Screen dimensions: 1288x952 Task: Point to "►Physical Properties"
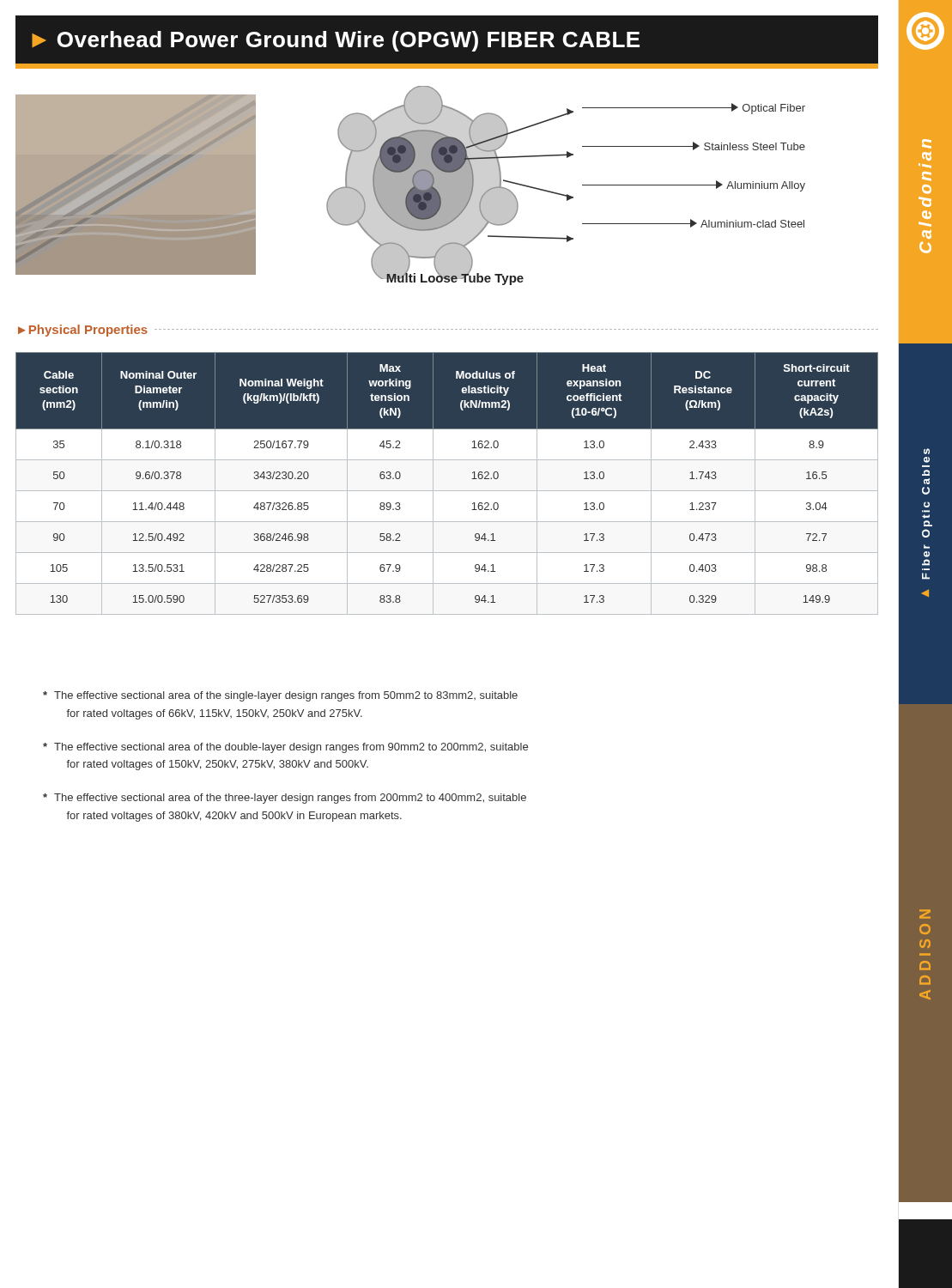point(447,329)
